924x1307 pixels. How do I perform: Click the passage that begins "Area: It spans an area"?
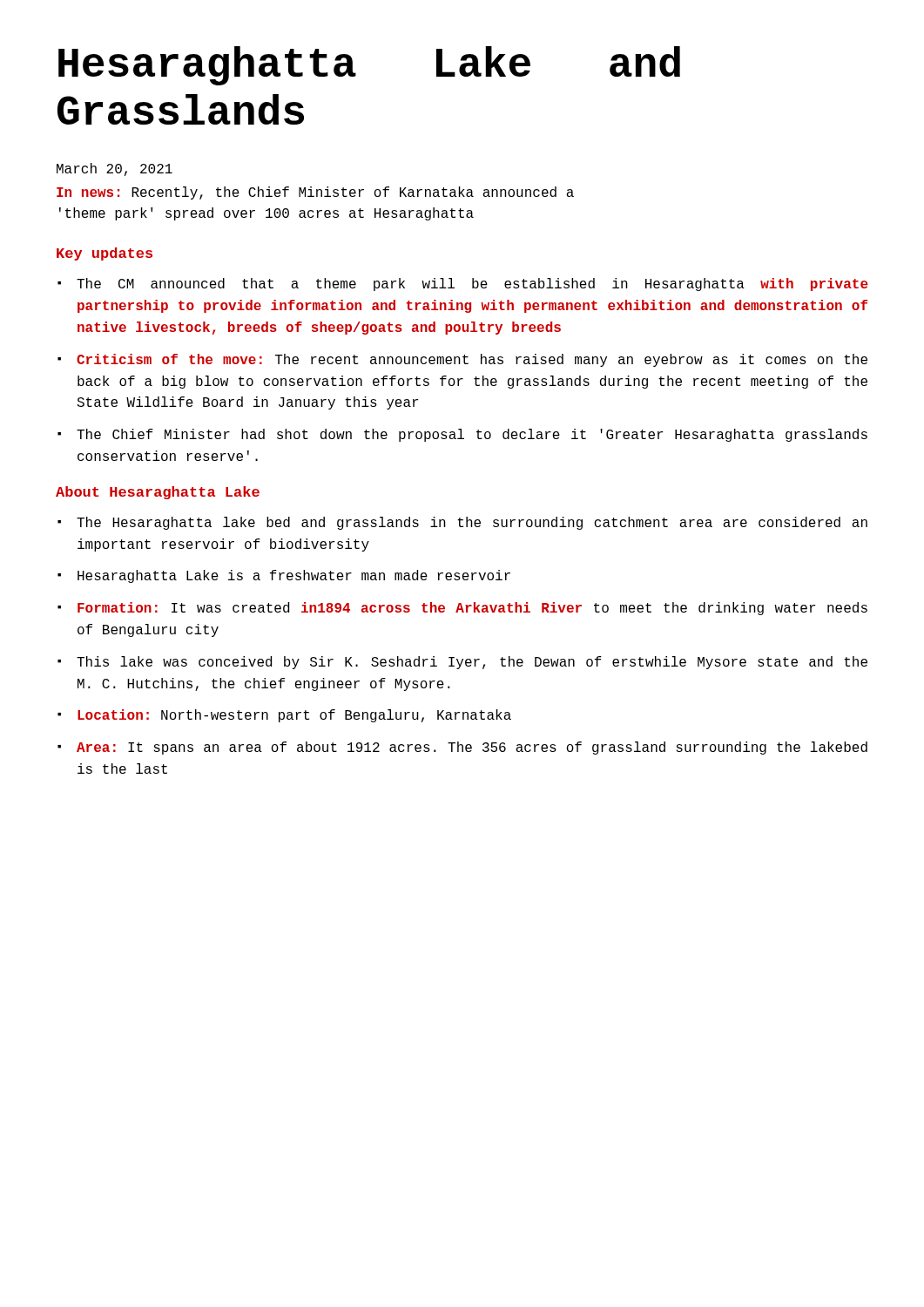pos(472,759)
